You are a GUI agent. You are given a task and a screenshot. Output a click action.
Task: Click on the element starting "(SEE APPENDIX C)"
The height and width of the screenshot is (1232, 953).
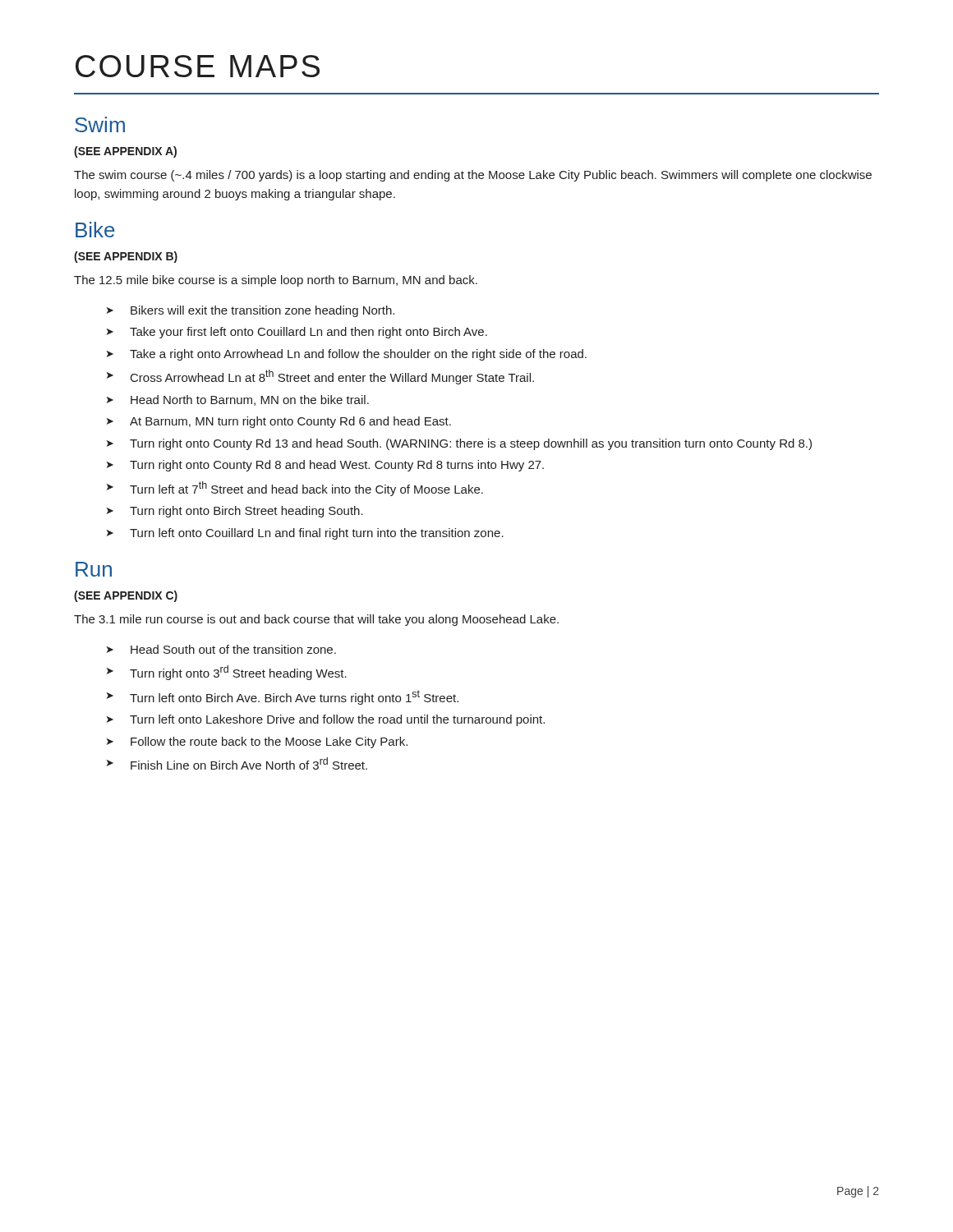pyautogui.click(x=126, y=596)
